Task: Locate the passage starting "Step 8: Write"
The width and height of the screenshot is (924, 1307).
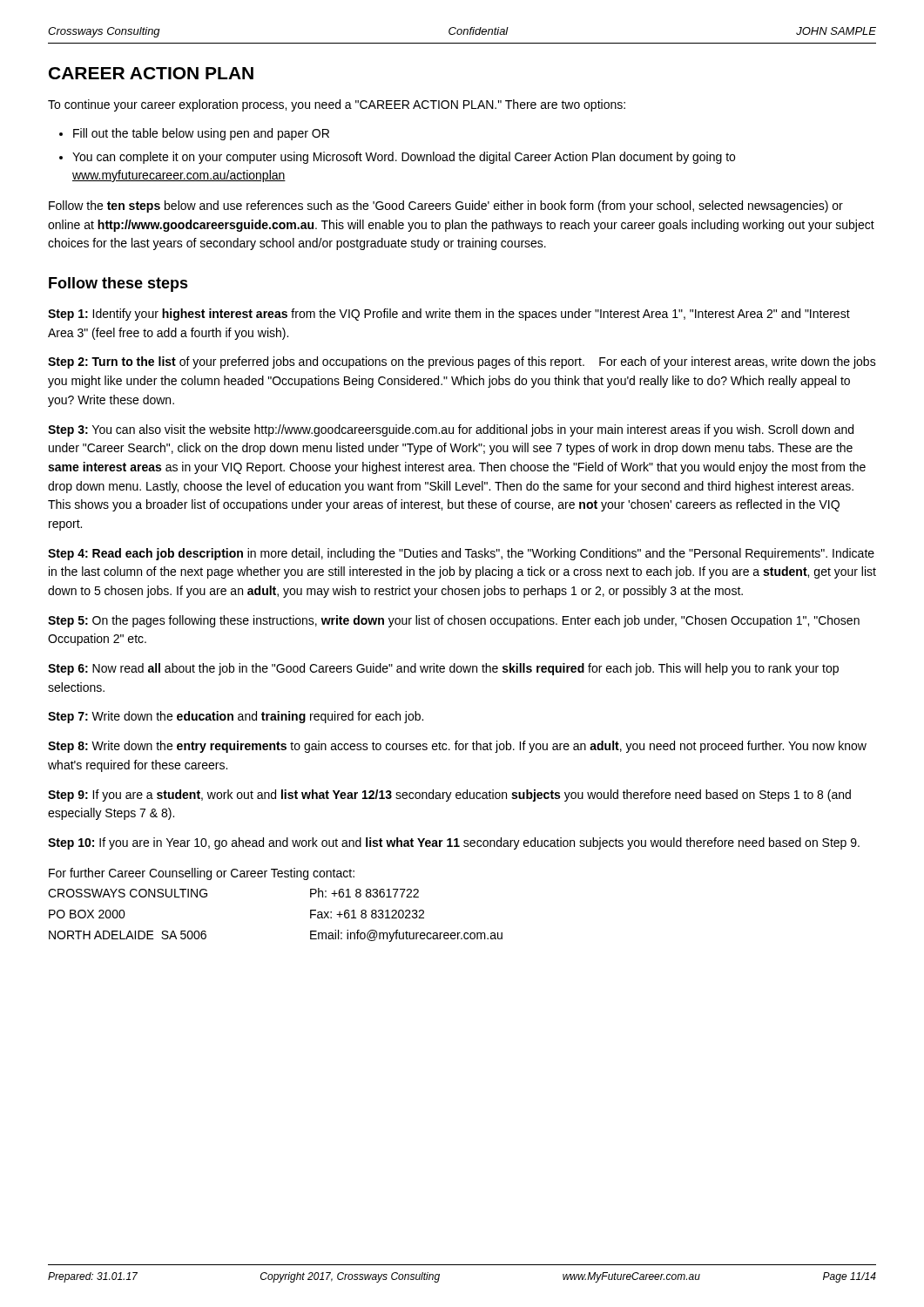Action: [x=457, y=755]
